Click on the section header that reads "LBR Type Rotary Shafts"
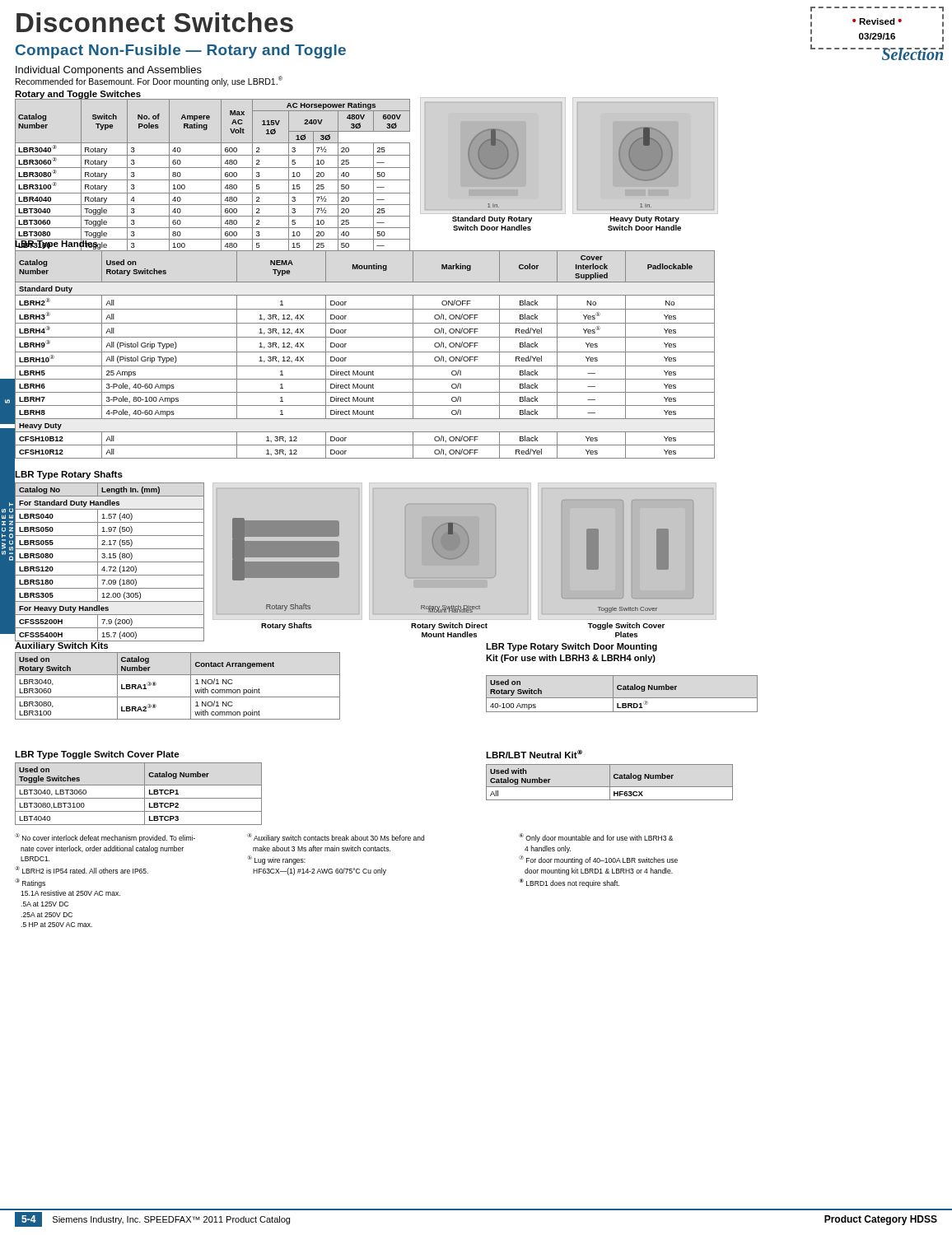The image size is (952, 1235). tap(69, 474)
